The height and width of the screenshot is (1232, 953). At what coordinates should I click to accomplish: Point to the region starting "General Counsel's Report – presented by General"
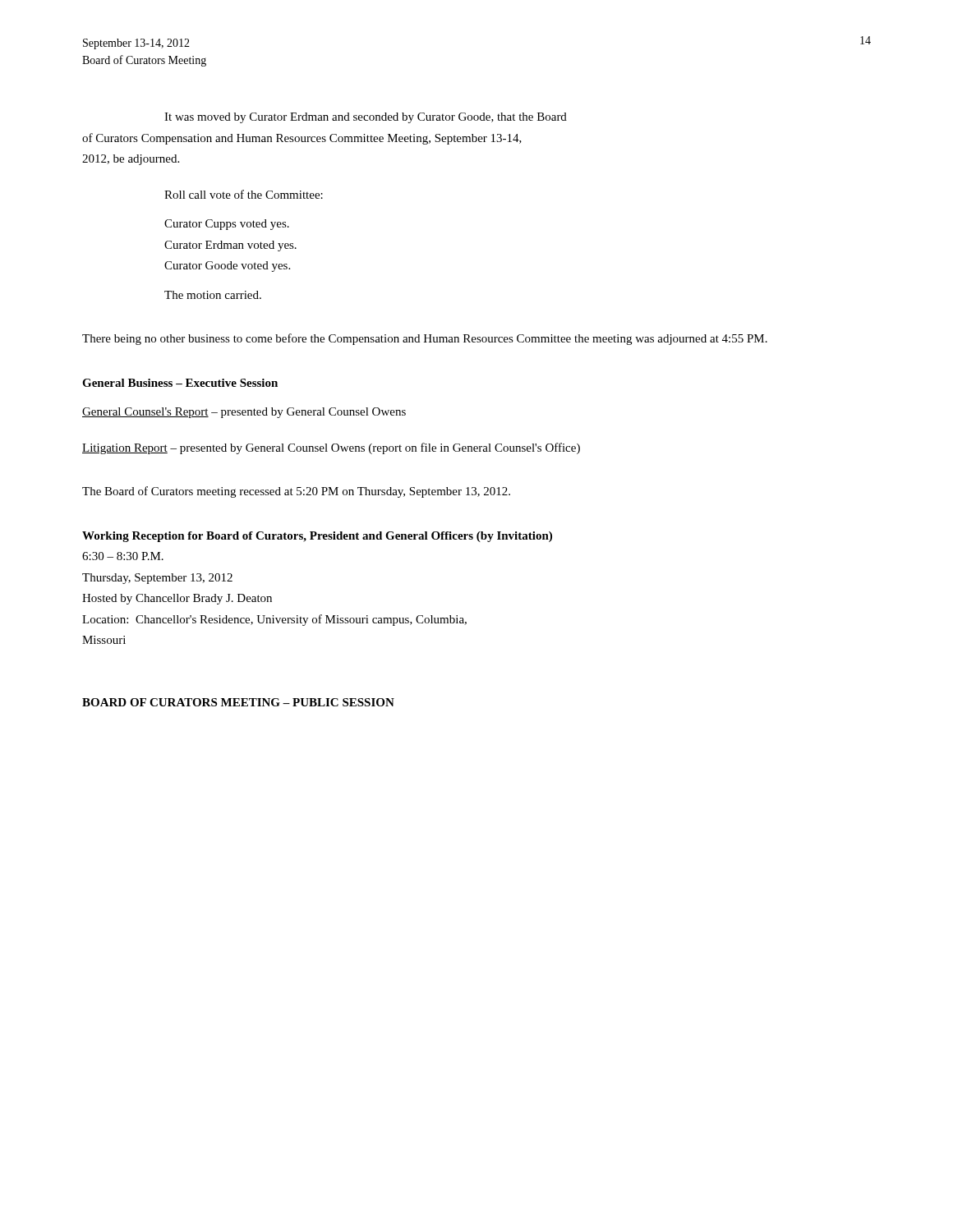coord(244,411)
